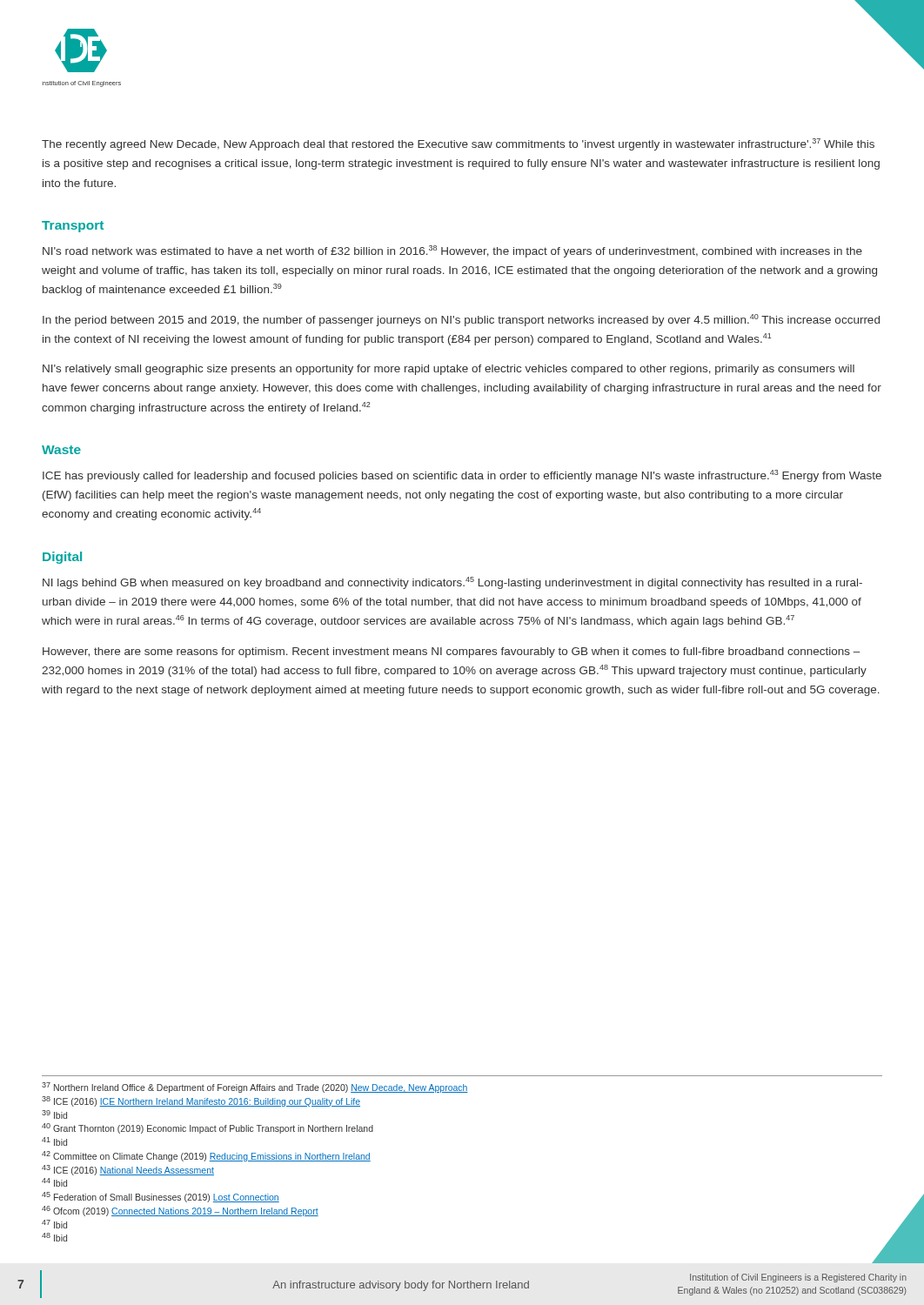Image resolution: width=924 pixels, height=1305 pixels.
Task: Where is the passage that starts "45 Federation of"?
Action: (x=160, y=1197)
